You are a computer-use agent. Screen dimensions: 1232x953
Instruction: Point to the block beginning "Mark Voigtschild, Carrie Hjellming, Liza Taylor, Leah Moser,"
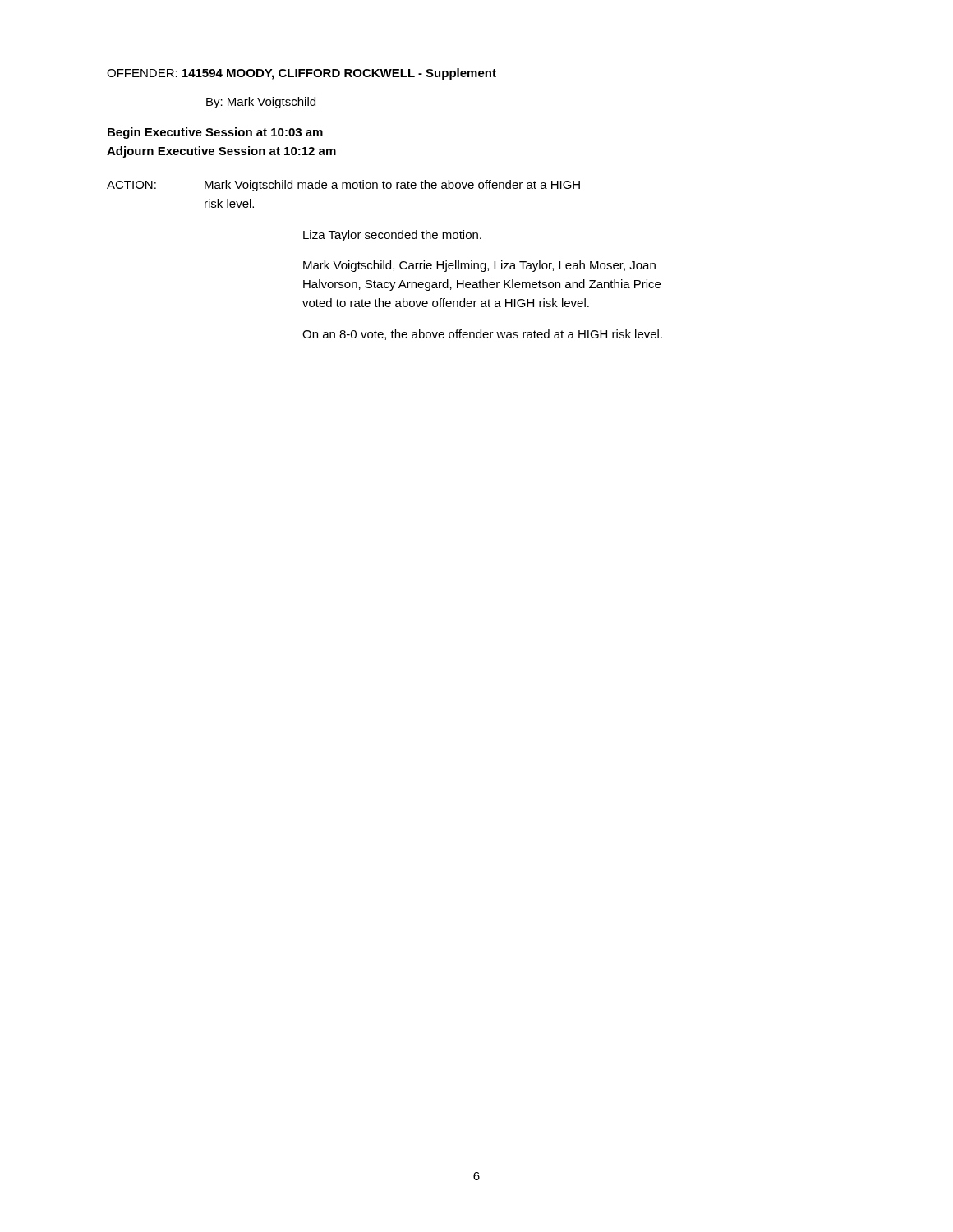click(482, 284)
